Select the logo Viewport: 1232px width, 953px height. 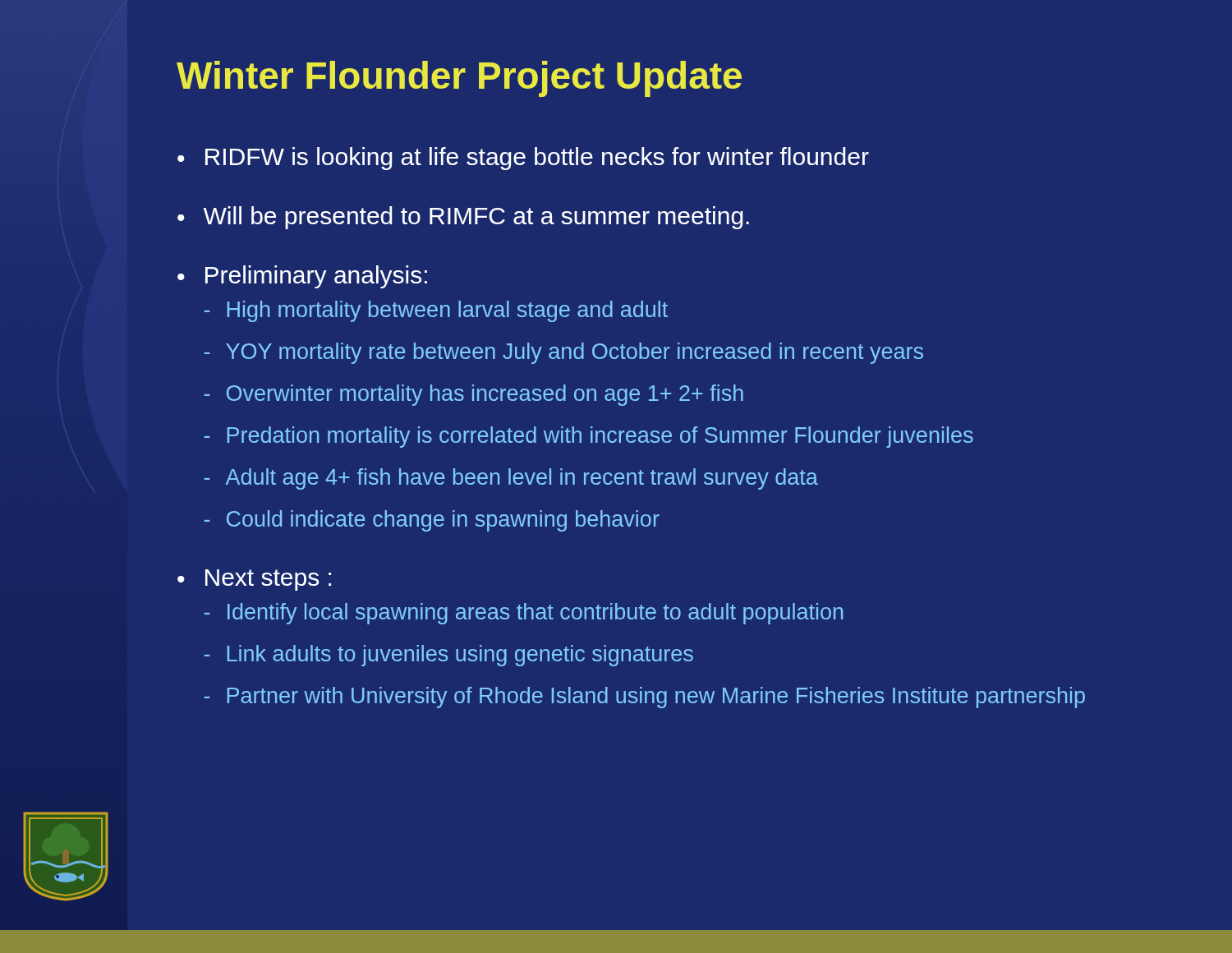click(x=66, y=854)
